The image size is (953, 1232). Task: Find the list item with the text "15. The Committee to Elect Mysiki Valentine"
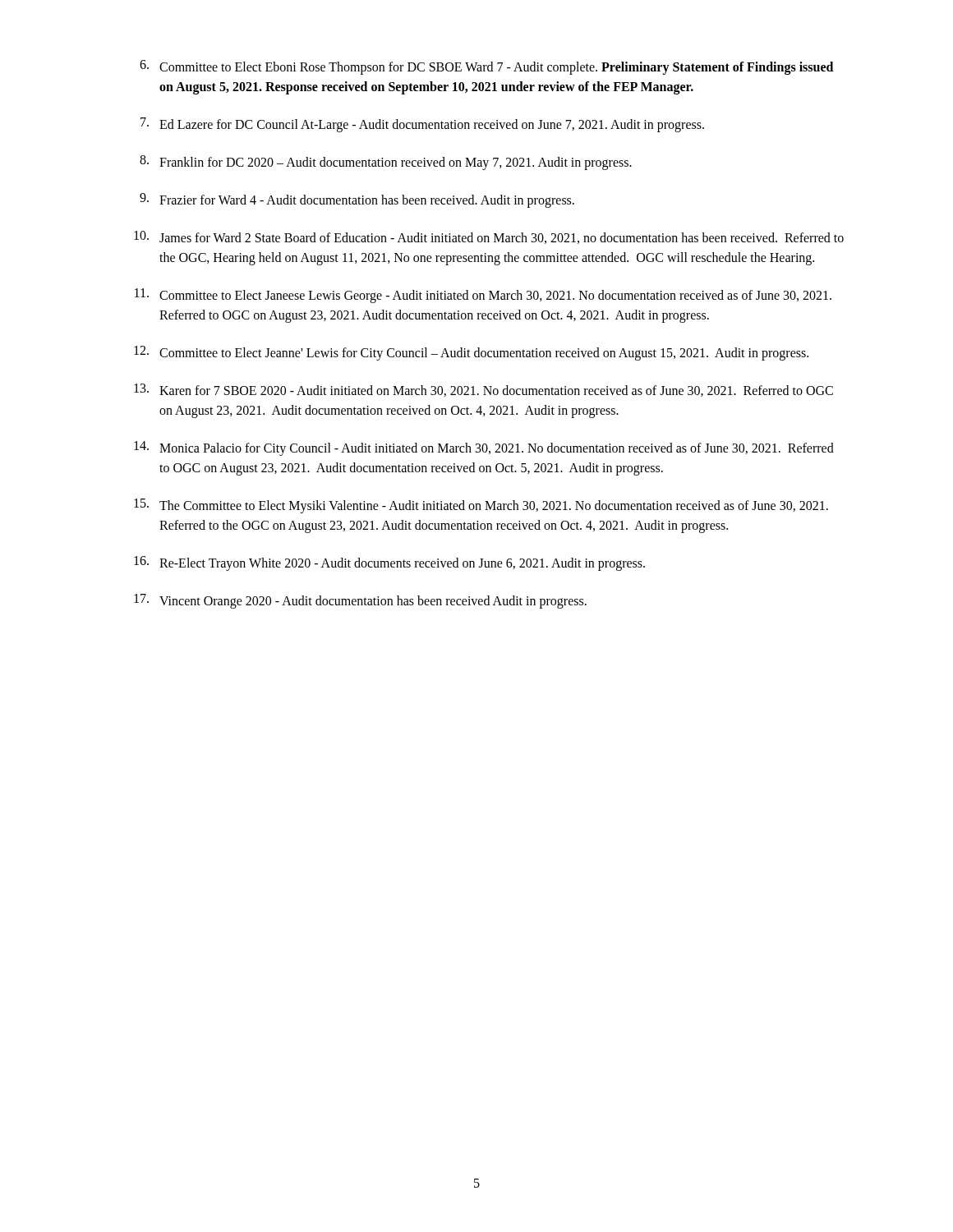click(476, 516)
